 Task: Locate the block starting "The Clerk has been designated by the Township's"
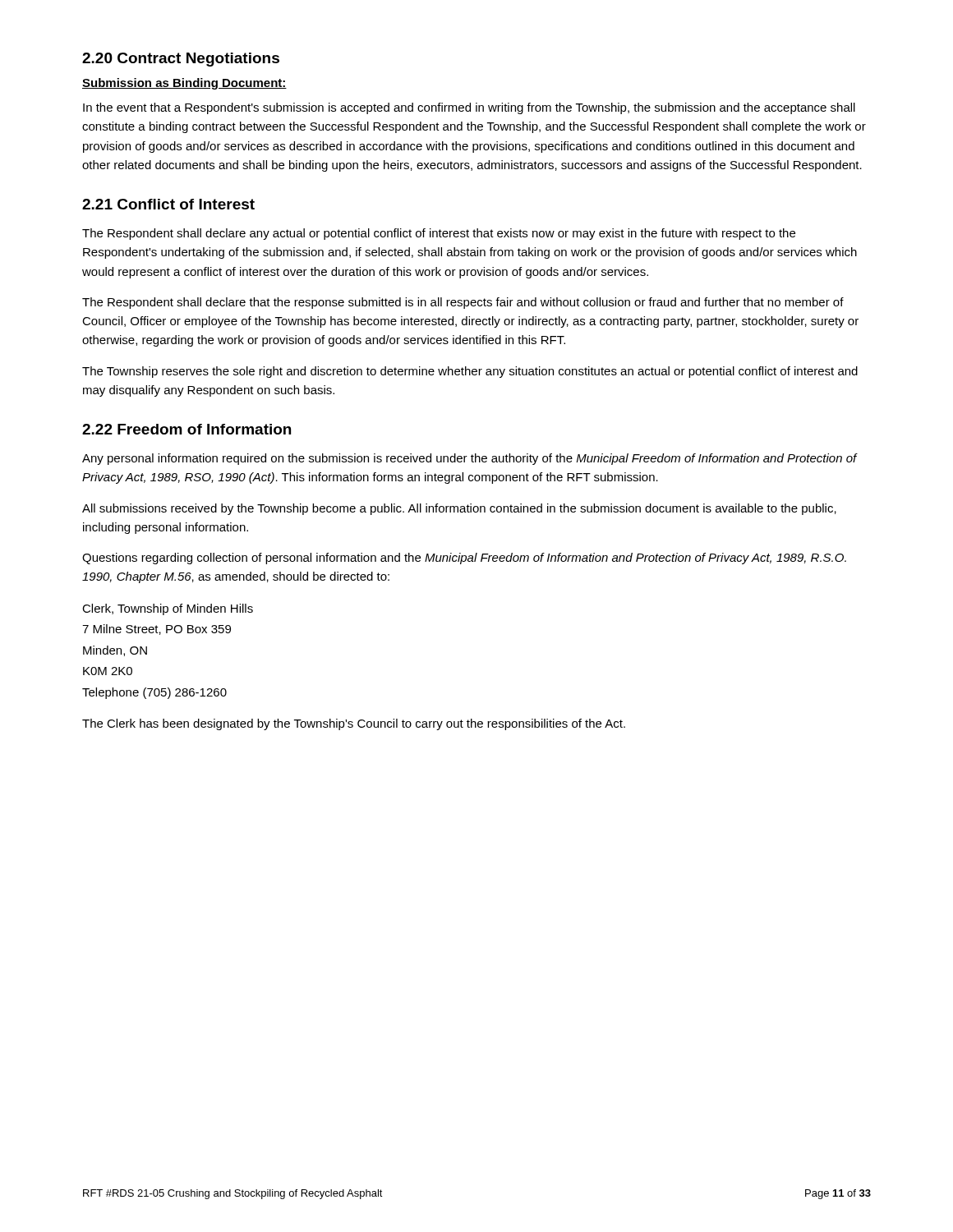(x=354, y=723)
